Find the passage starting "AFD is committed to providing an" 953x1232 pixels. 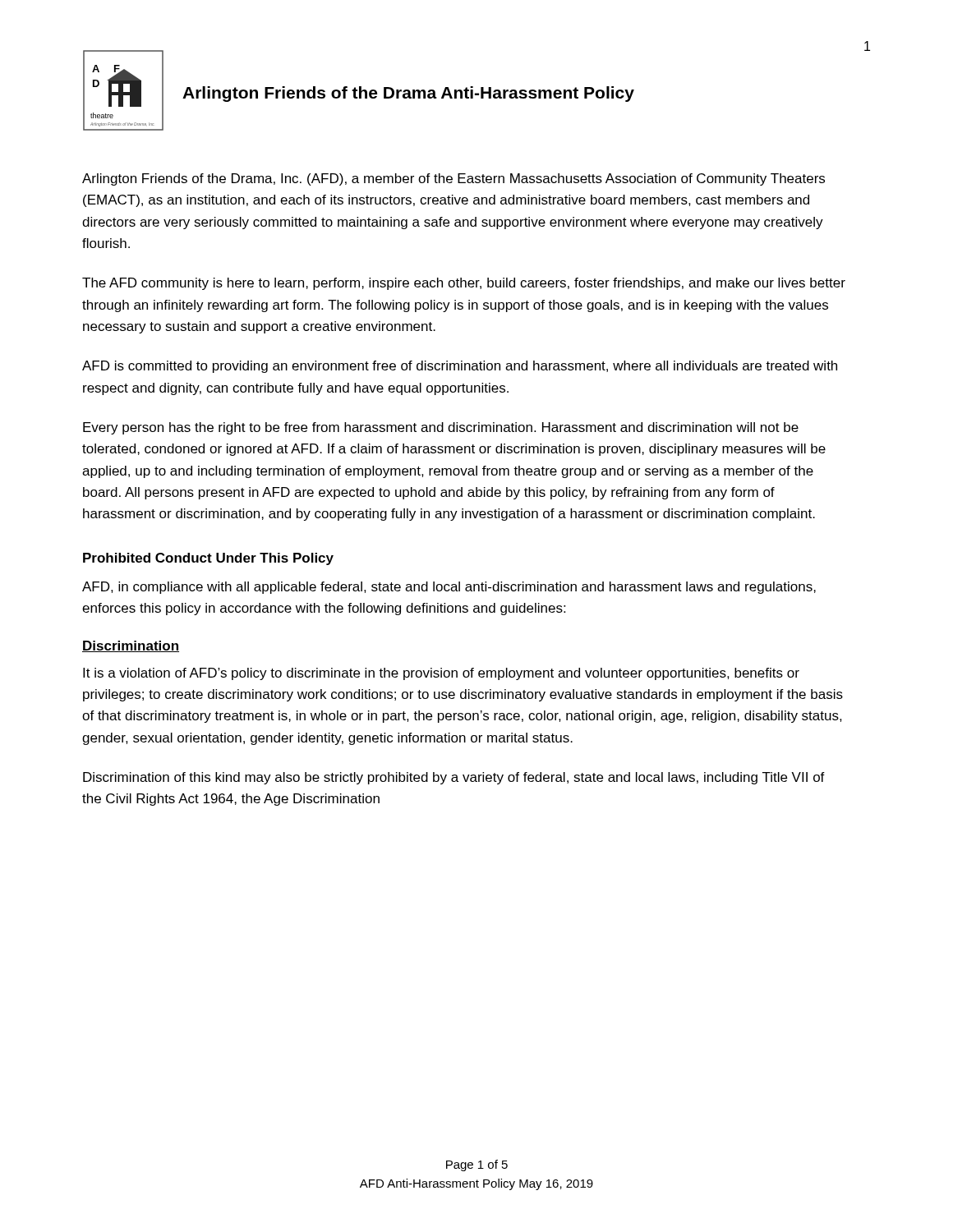click(x=460, y=377)
